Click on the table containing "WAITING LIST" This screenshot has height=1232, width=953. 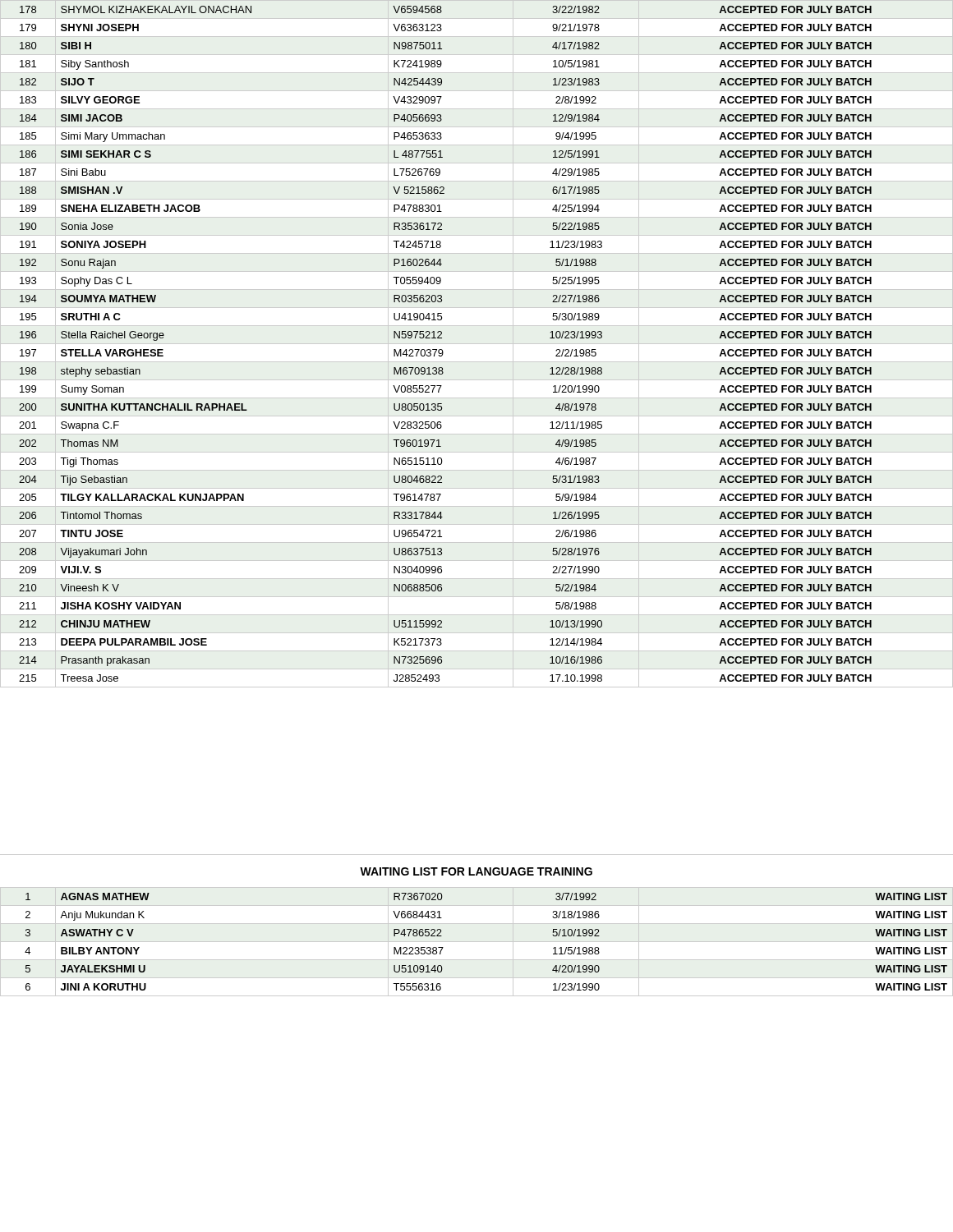(x=476, y=942)
